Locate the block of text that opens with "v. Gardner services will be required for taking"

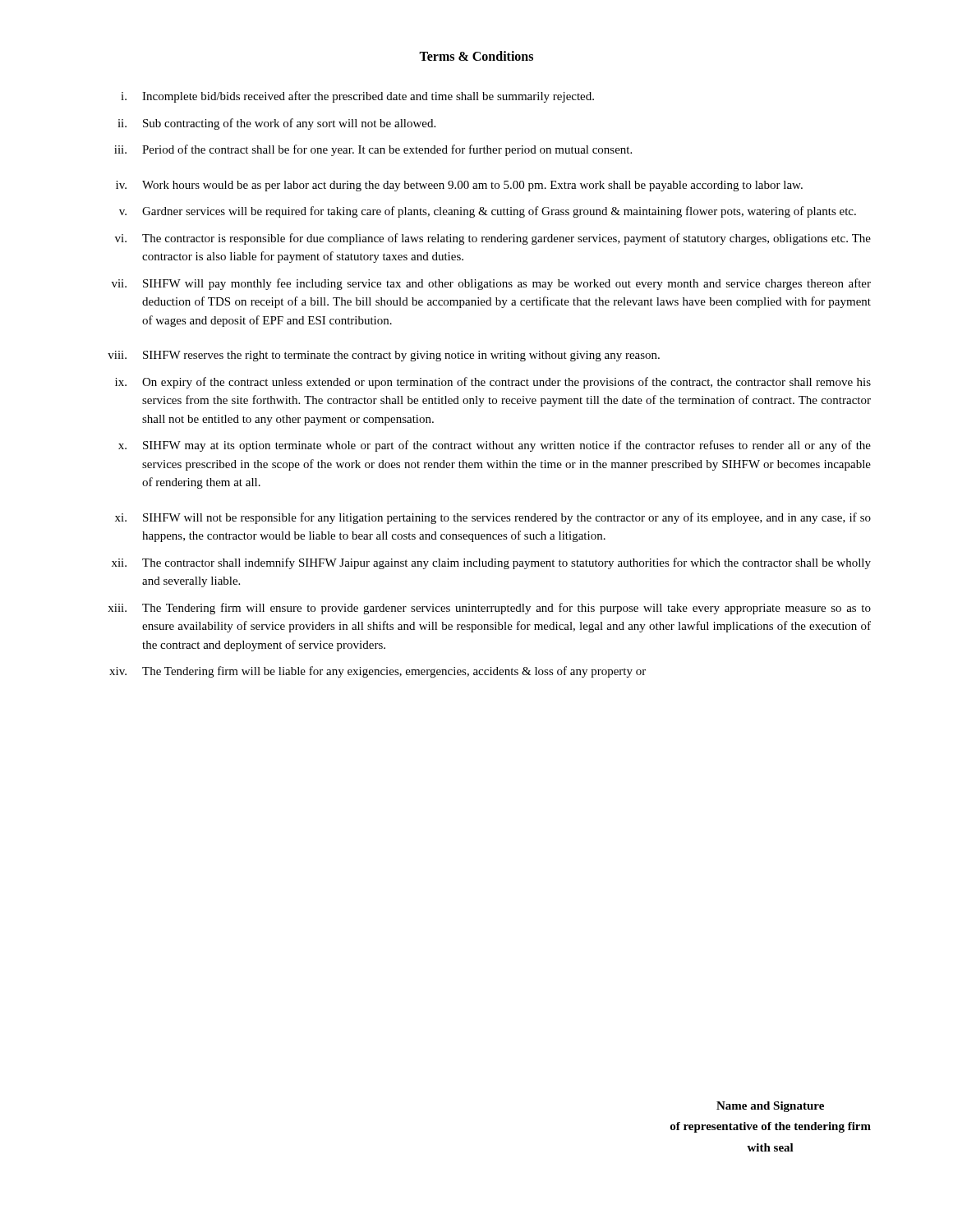(x=476, y=211)
